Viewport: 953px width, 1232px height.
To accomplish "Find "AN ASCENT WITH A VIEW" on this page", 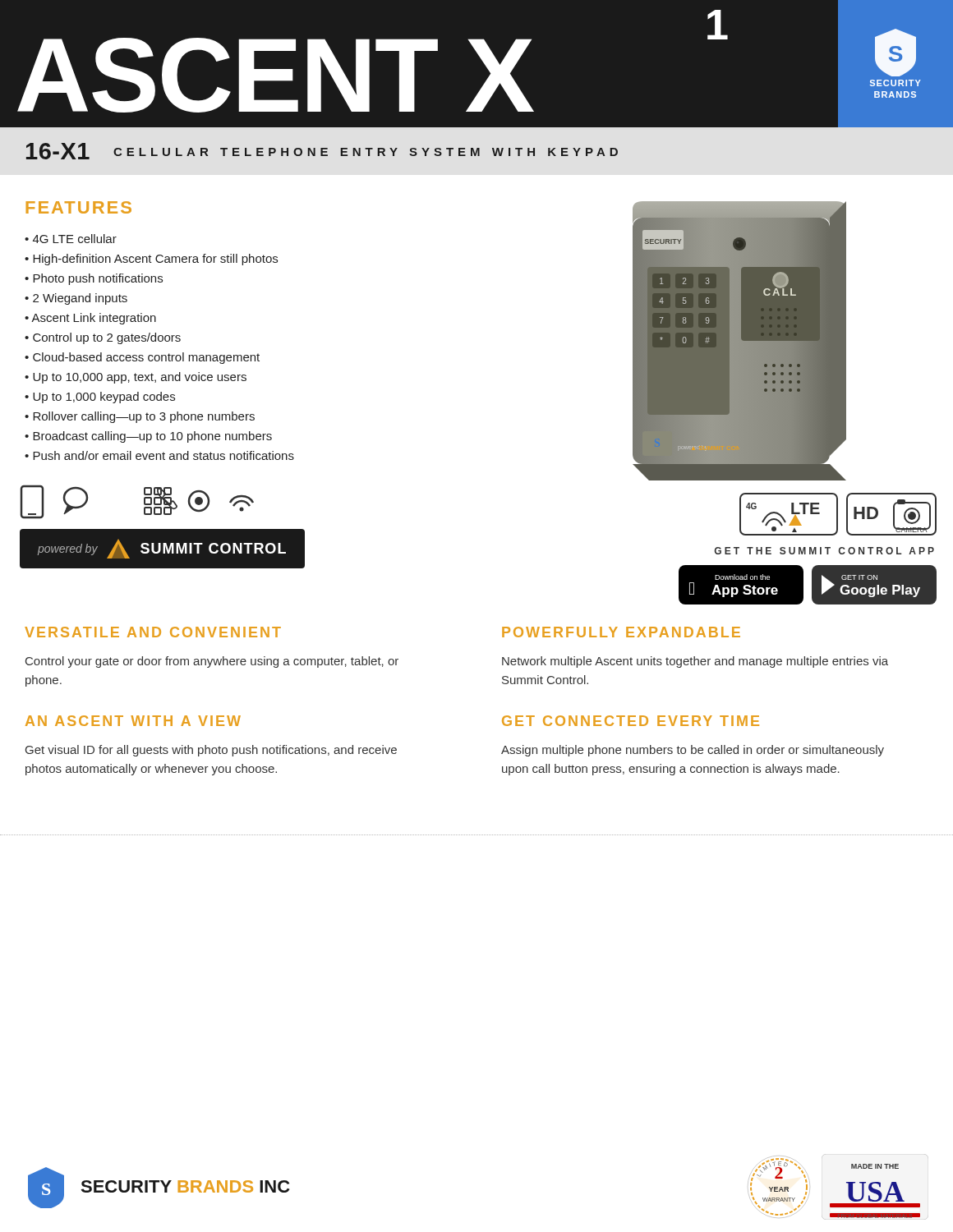I will 134,721.
